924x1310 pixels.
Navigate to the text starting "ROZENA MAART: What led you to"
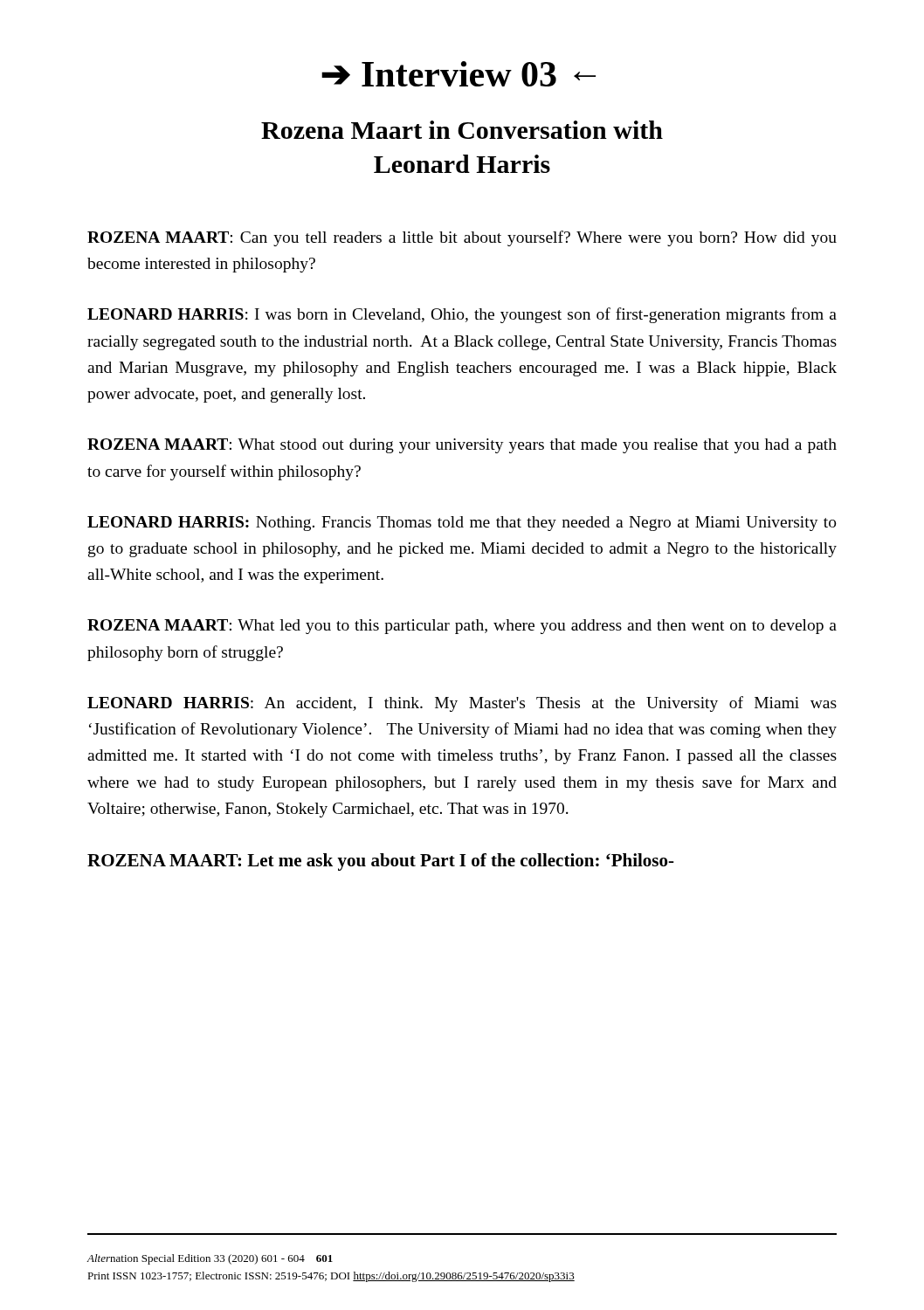462,638
